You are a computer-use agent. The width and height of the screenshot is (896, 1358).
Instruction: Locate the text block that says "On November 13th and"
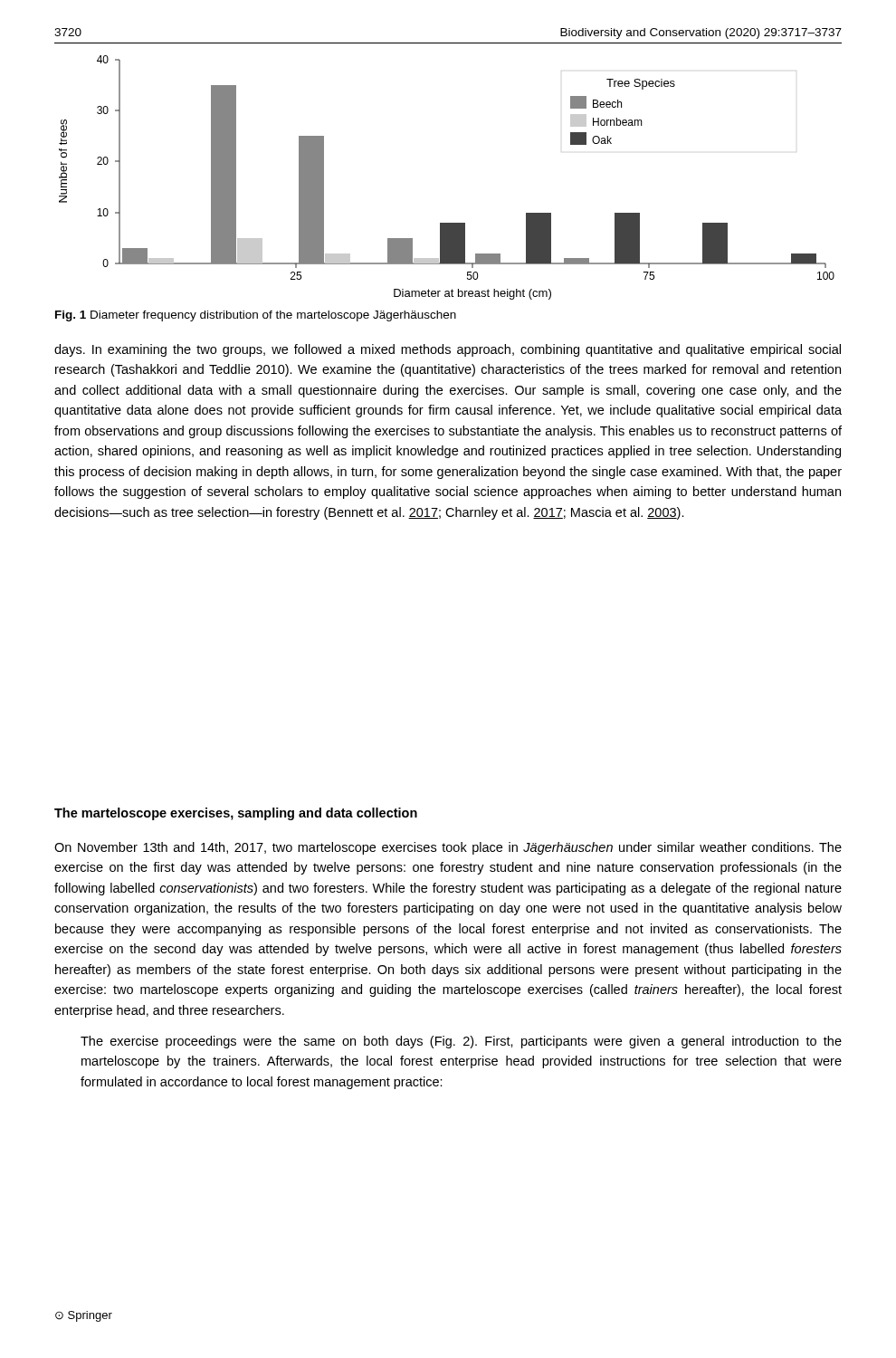point(448,965)
